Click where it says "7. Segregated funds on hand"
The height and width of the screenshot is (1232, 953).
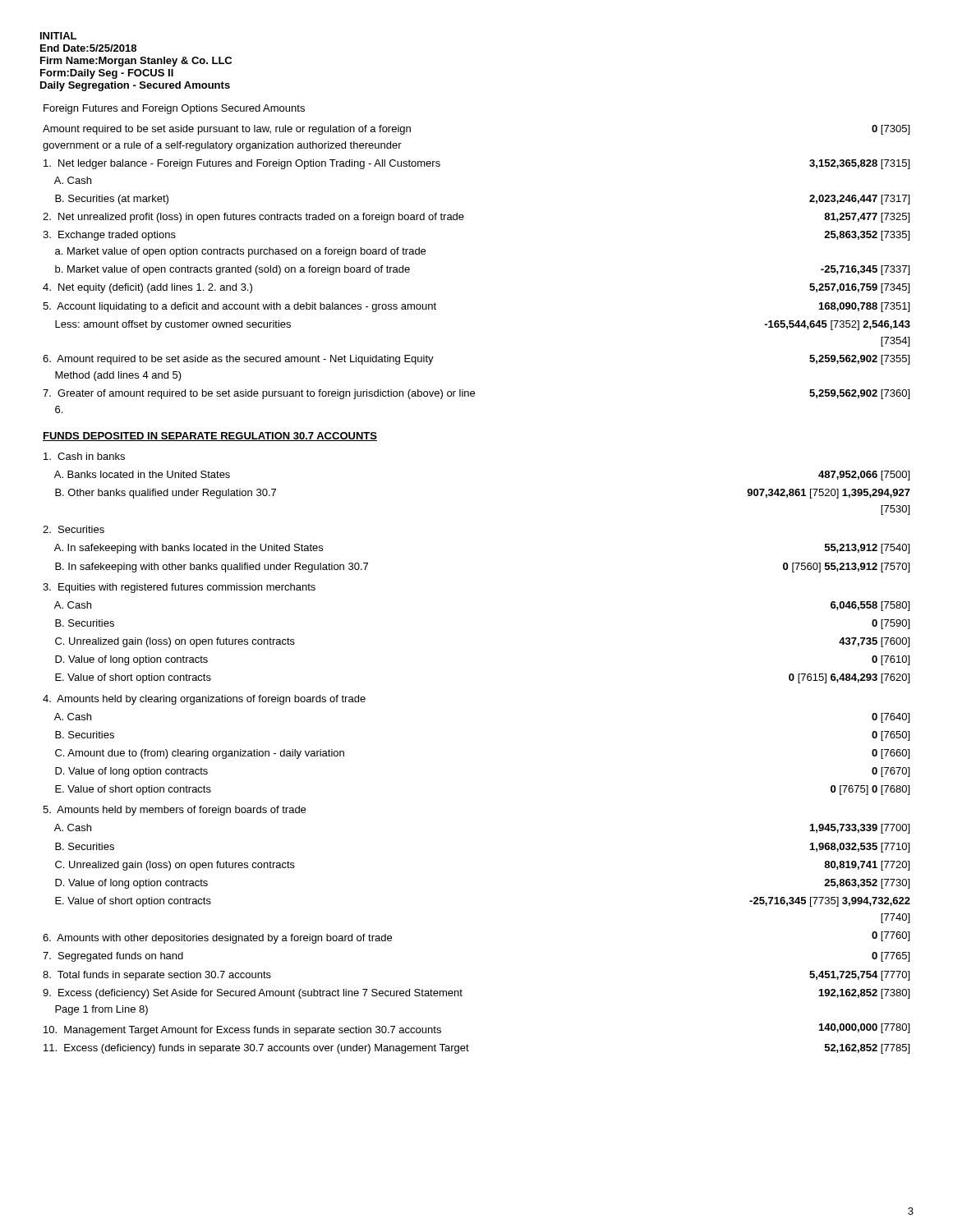coord(113,956)
